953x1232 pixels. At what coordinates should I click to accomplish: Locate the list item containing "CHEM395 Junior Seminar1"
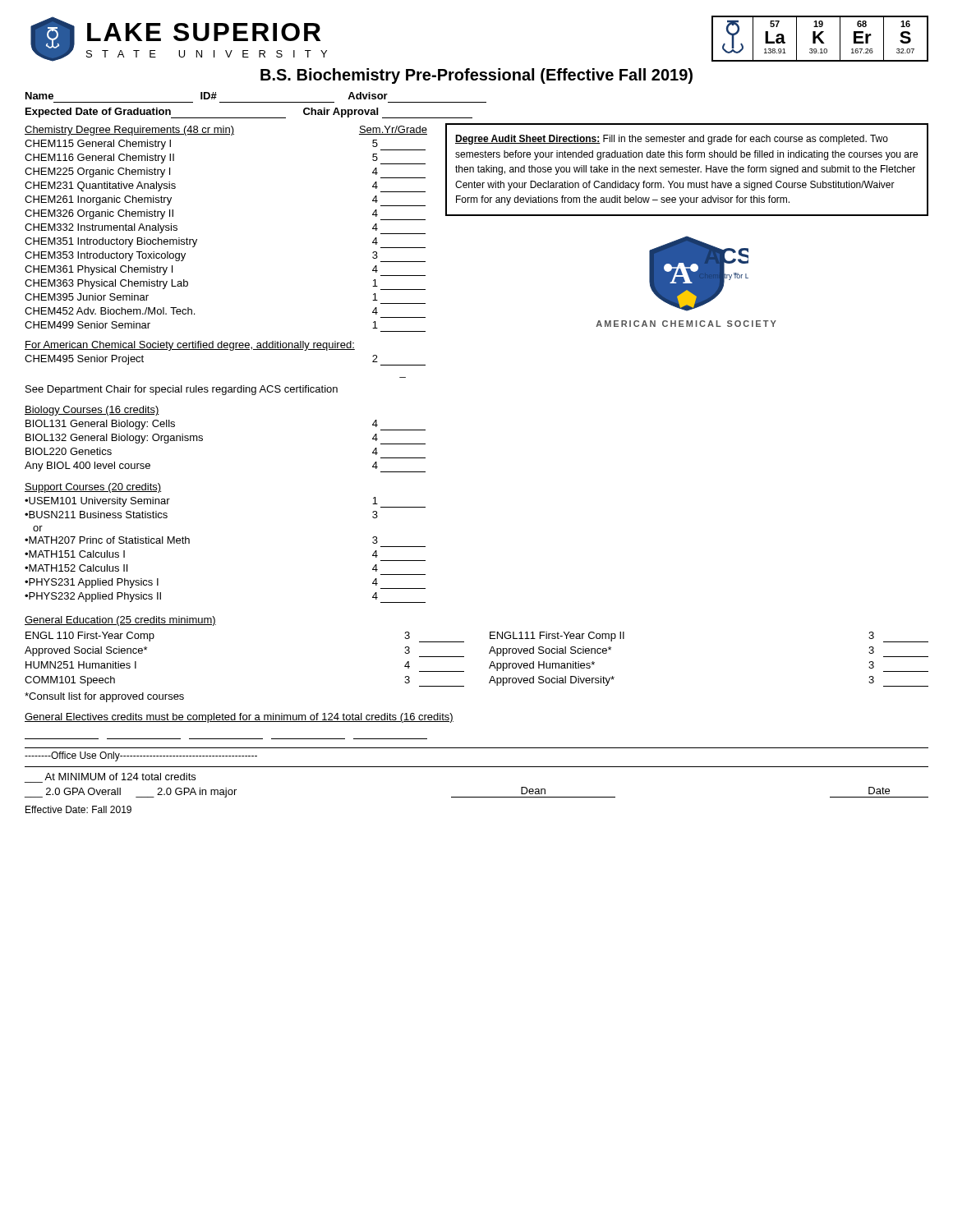87,297
